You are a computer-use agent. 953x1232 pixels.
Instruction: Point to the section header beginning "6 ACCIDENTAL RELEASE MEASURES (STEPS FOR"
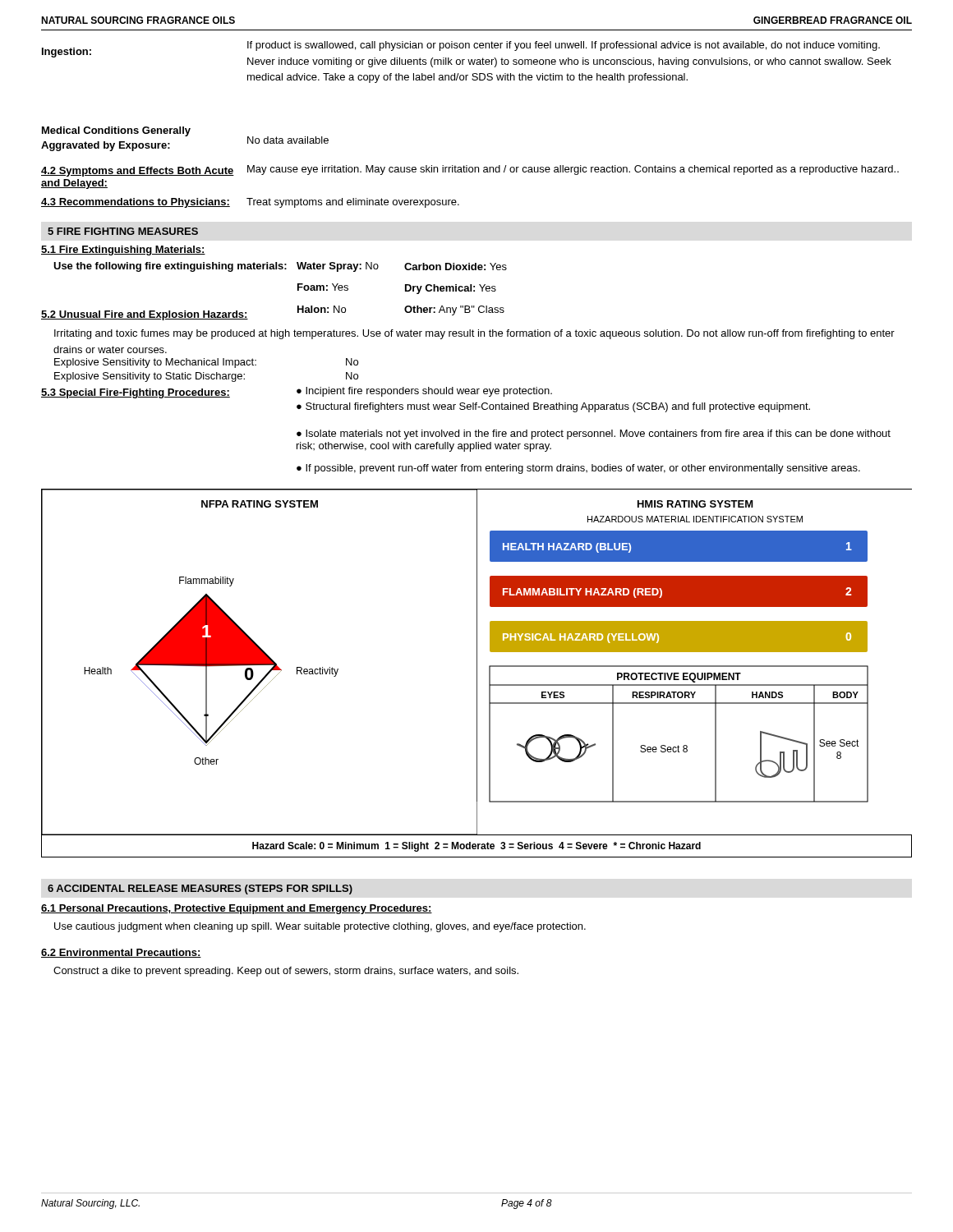pos(200,888)
